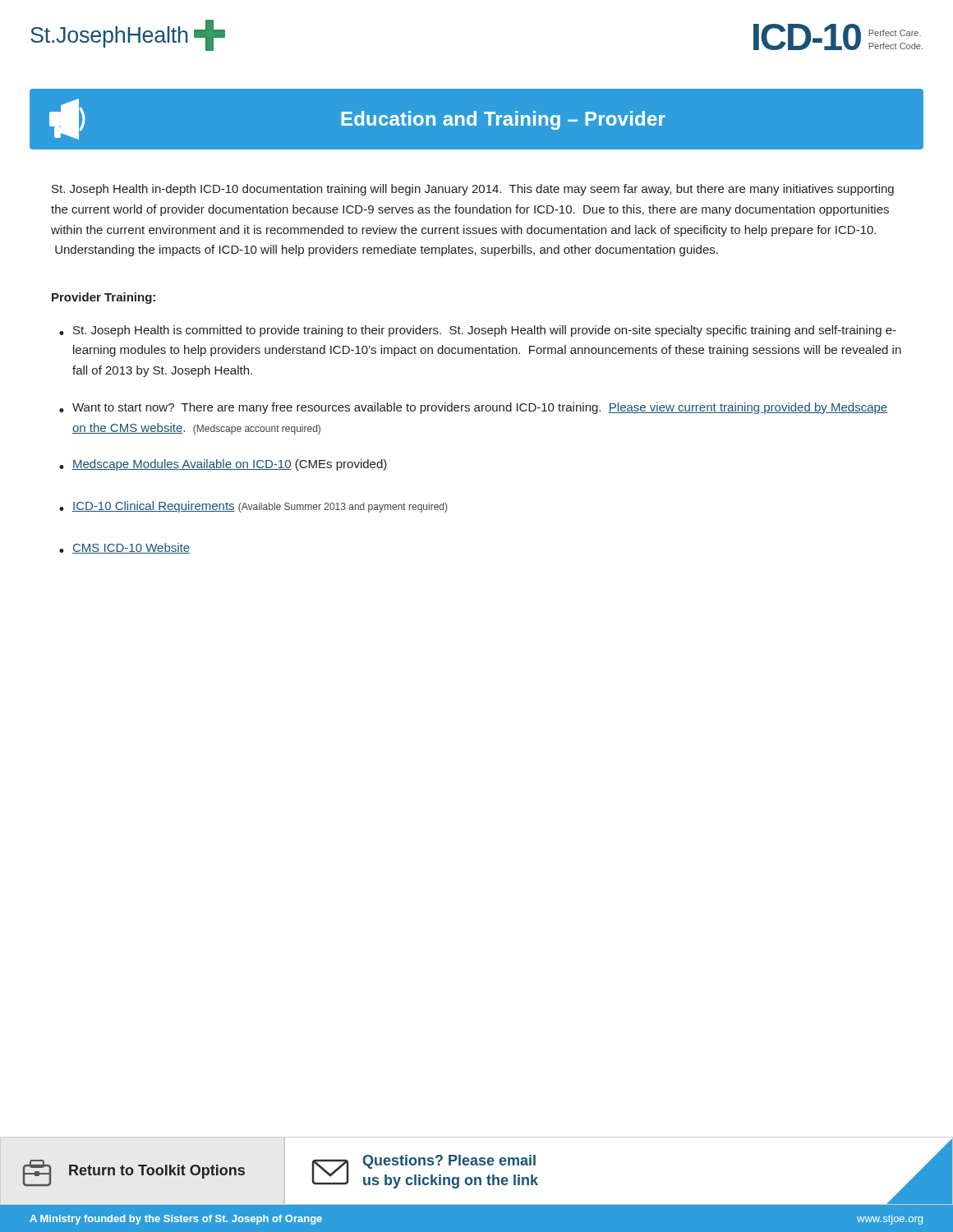Click on the title with the text "Education and Training – Provider"
Screen dimensions: 1232x953
click(465, 119)
